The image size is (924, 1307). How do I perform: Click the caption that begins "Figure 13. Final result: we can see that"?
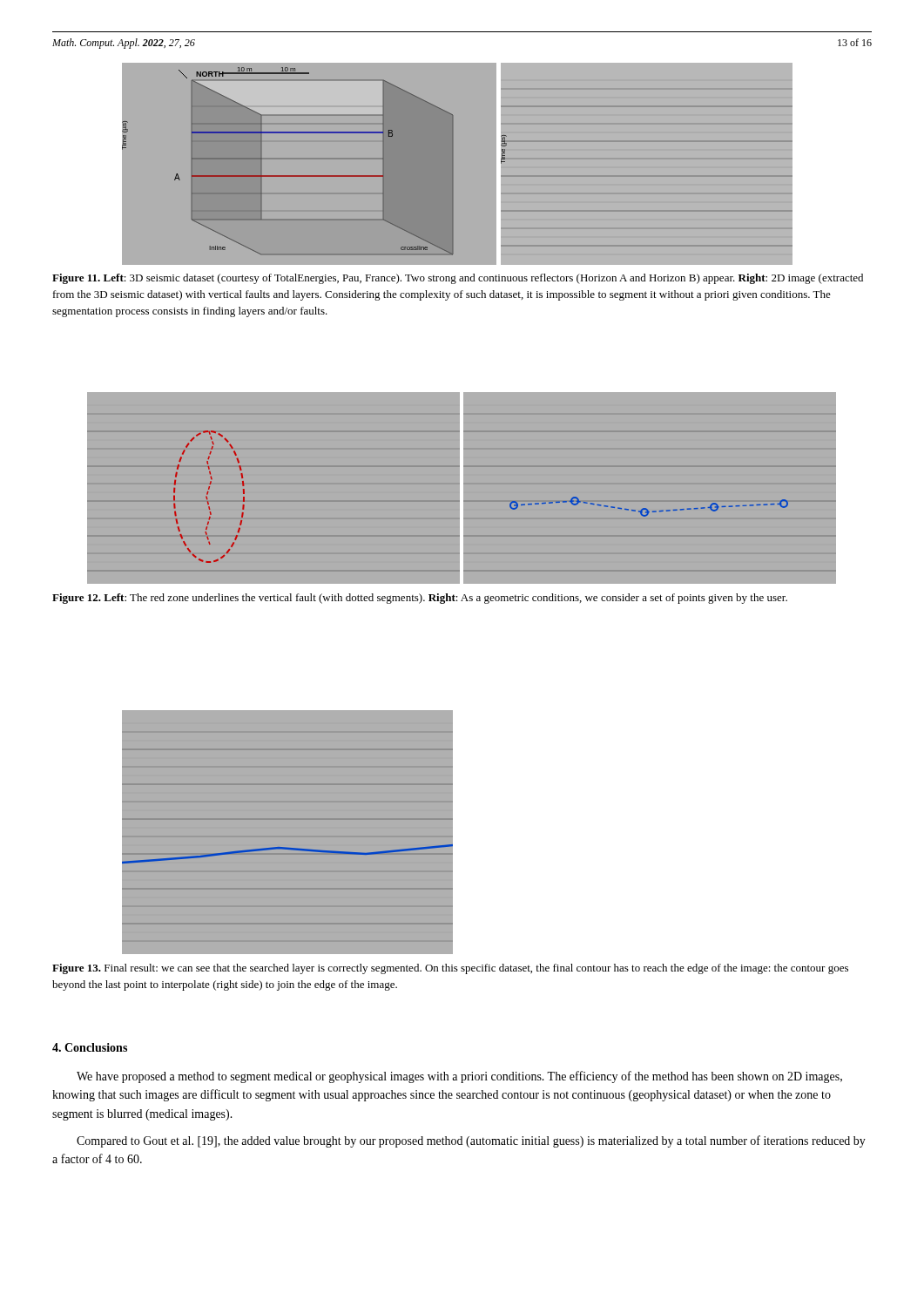coord(450,976)
